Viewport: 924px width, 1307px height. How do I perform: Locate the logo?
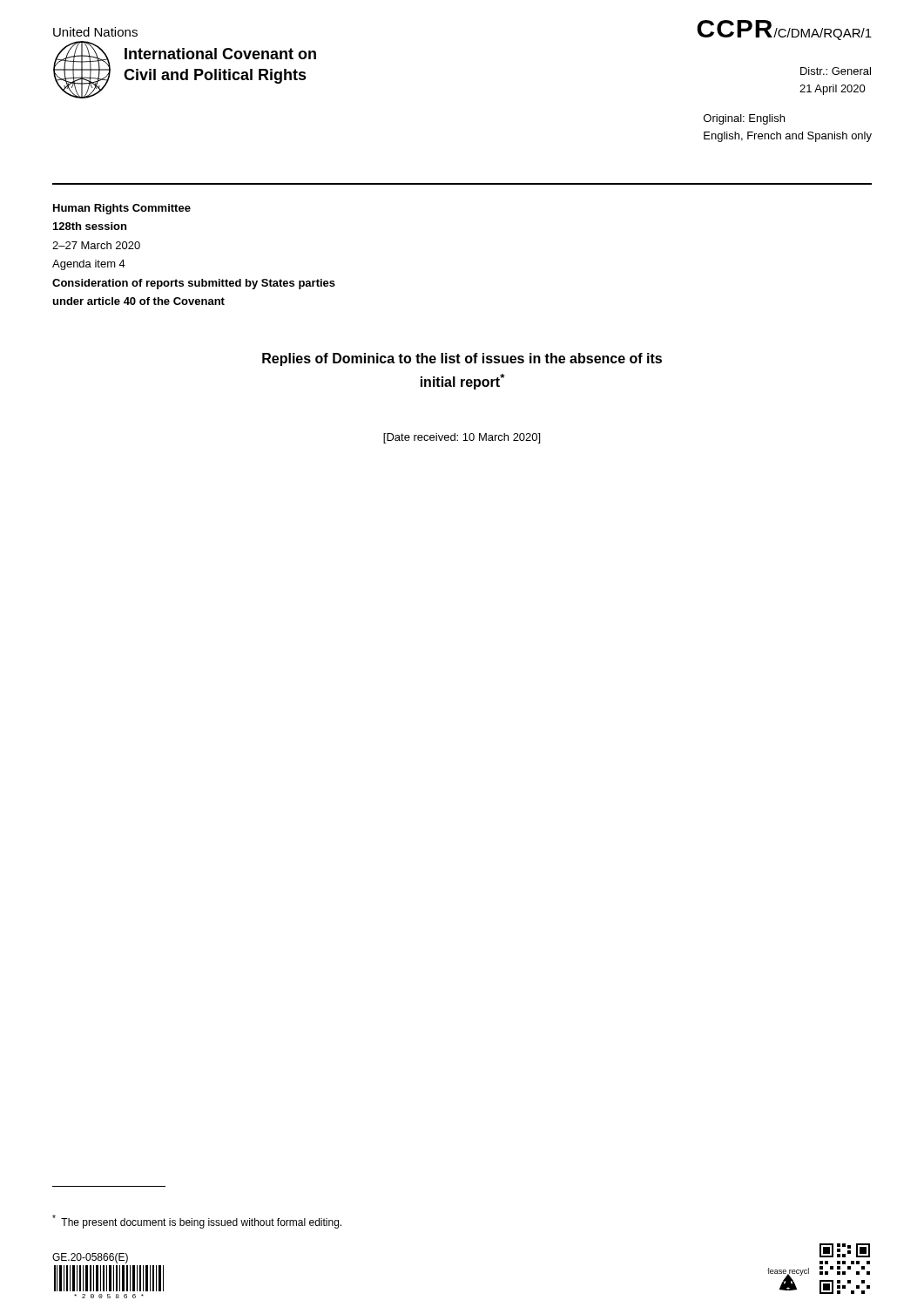[82, 70]
